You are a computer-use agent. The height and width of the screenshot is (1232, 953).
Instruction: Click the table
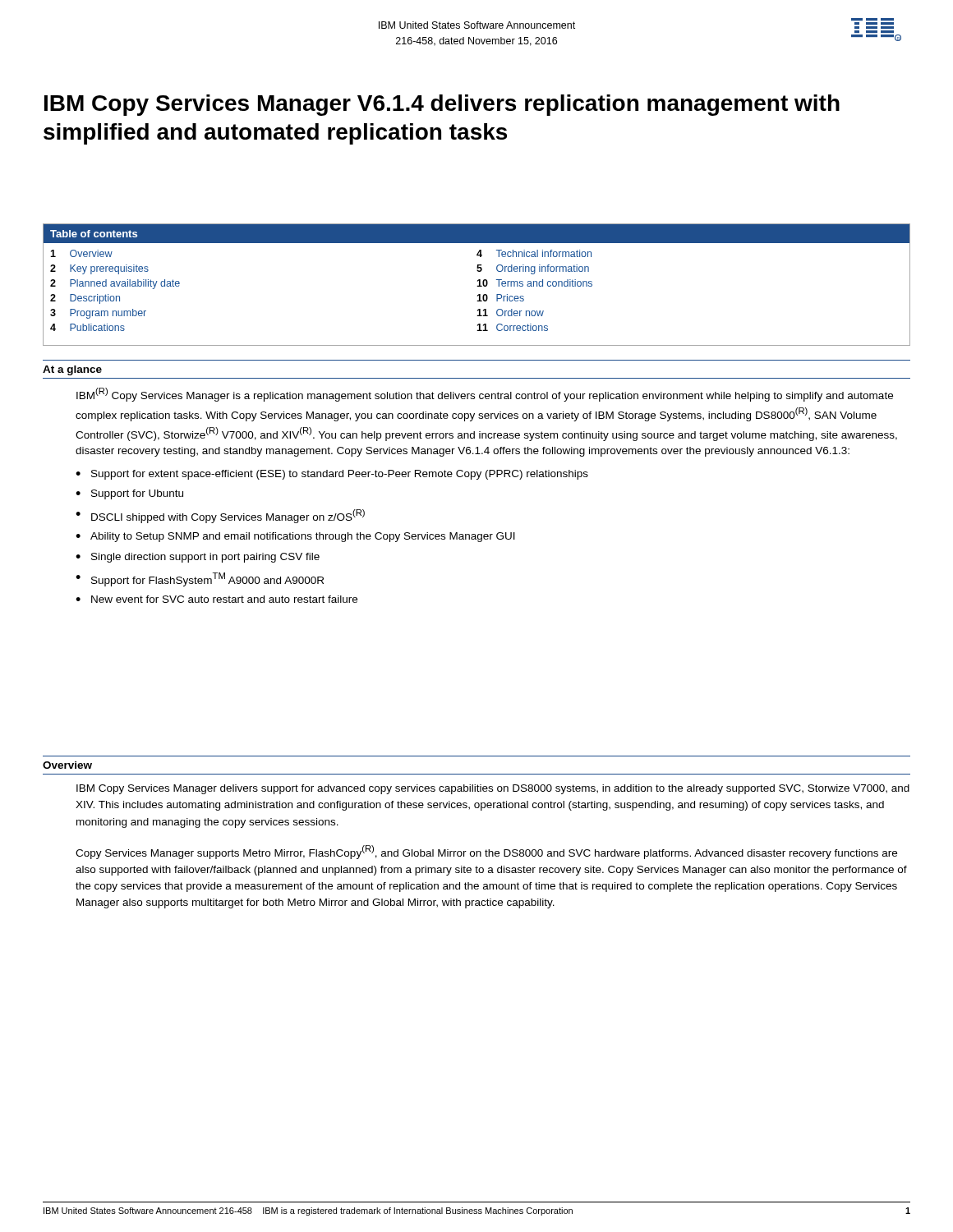pos(476,285)
